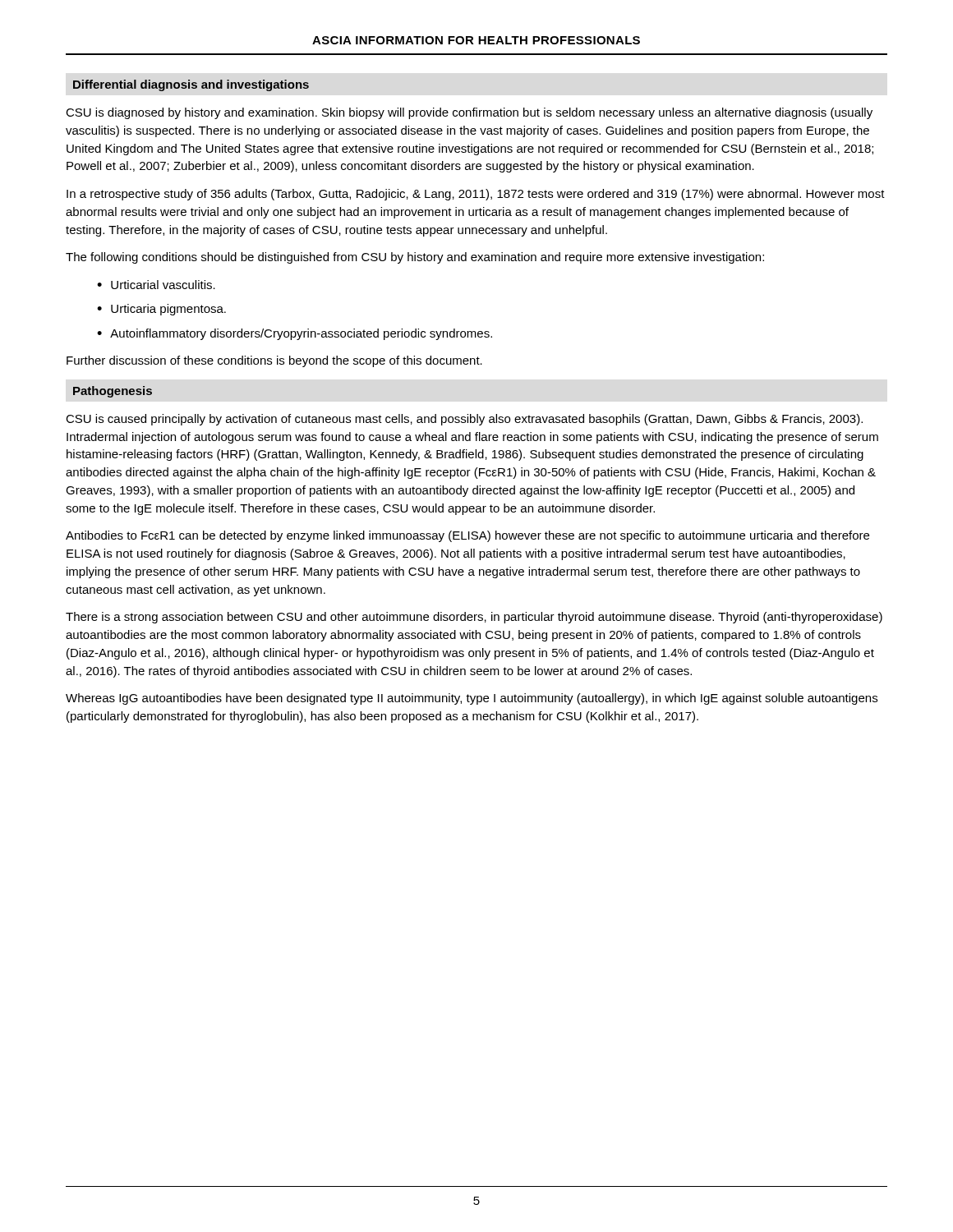This screenshot has height=1232, width=953.
Task: Navigate to the text block starting "Differential diagnosis and investigations"
Action: tap(191, 84)
